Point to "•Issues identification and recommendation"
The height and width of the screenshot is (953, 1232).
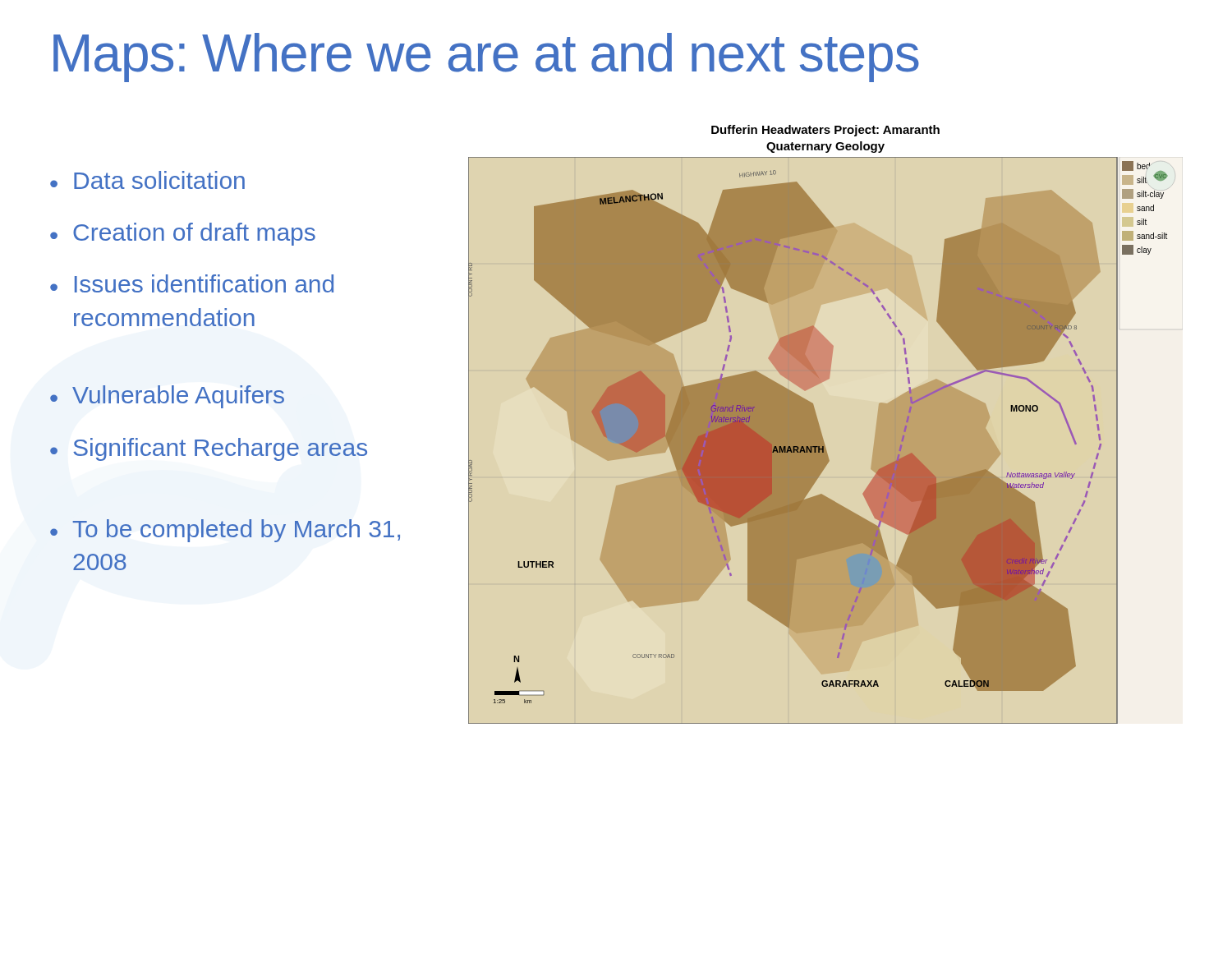238,301
